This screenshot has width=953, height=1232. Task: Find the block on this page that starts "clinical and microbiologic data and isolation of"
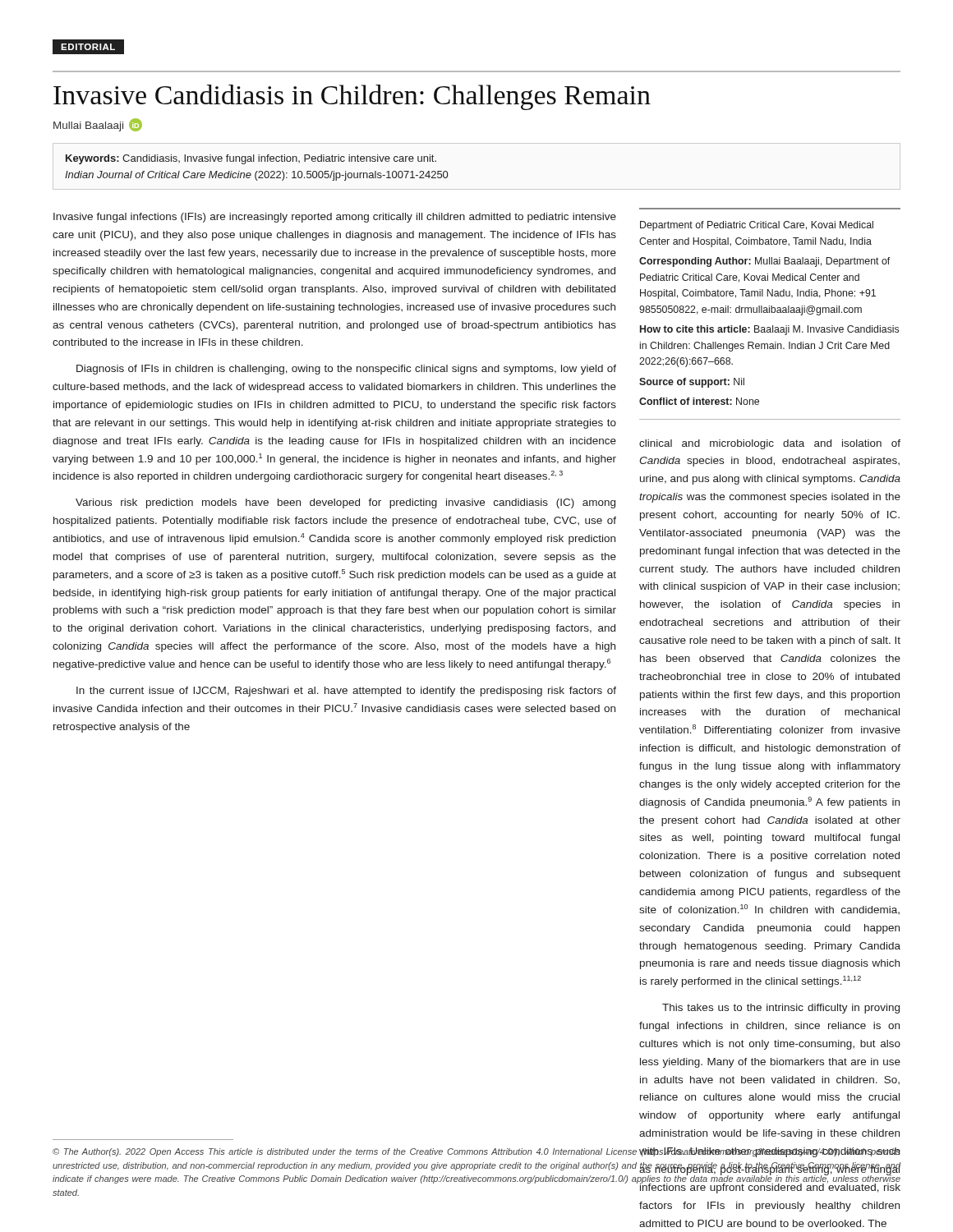pyautogui.click(x=770, y=833)
